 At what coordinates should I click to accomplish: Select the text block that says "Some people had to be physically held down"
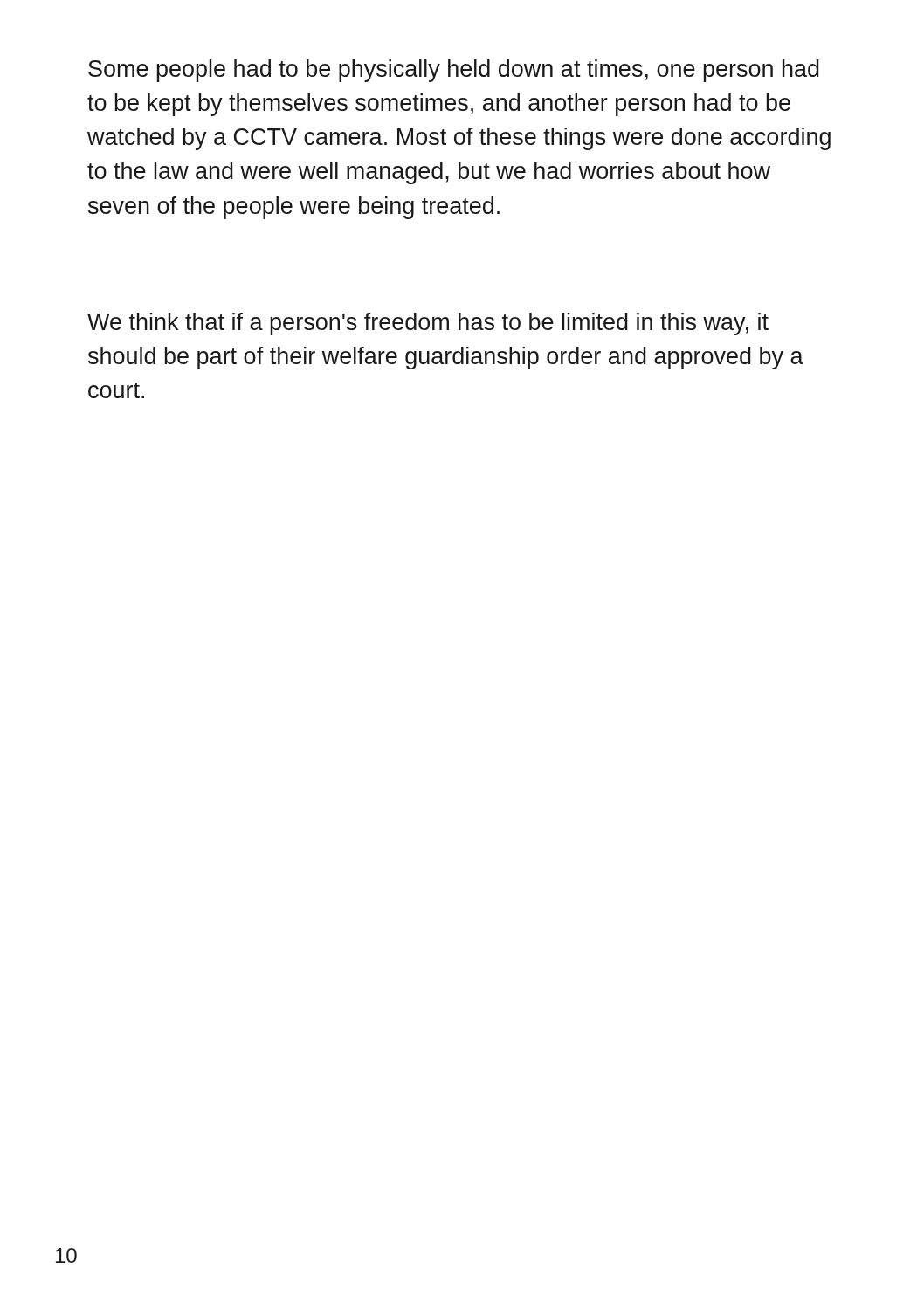(x=460, y=137)
